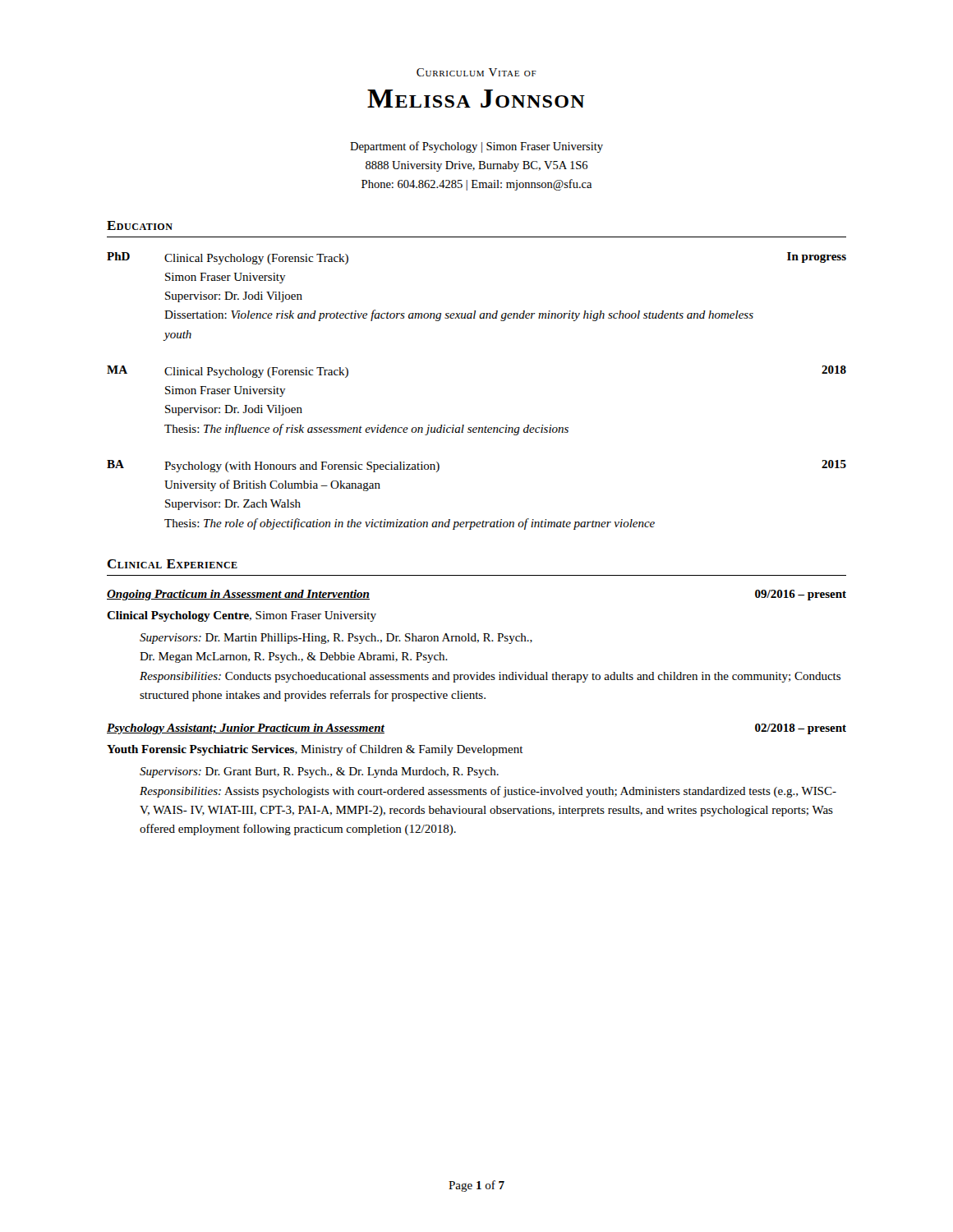This screenshot has width=953, height=1232.
Task: Find the passage starting "Youth Forensic Psychiatric Services, Ministry of Children"
Action: click(x=476, y=789)
